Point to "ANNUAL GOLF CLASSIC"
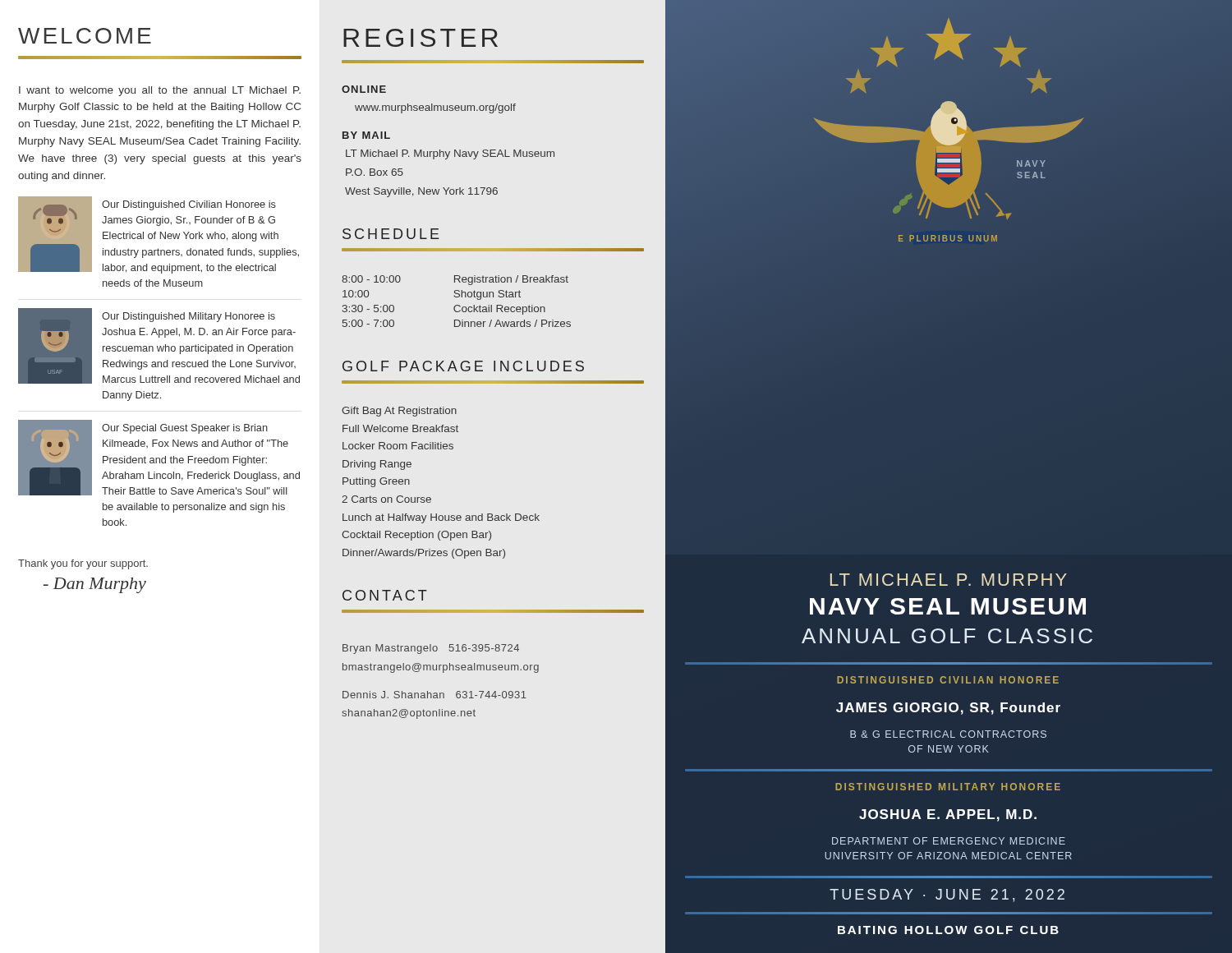Viewport: 1232px width, 953px height. 949,636
